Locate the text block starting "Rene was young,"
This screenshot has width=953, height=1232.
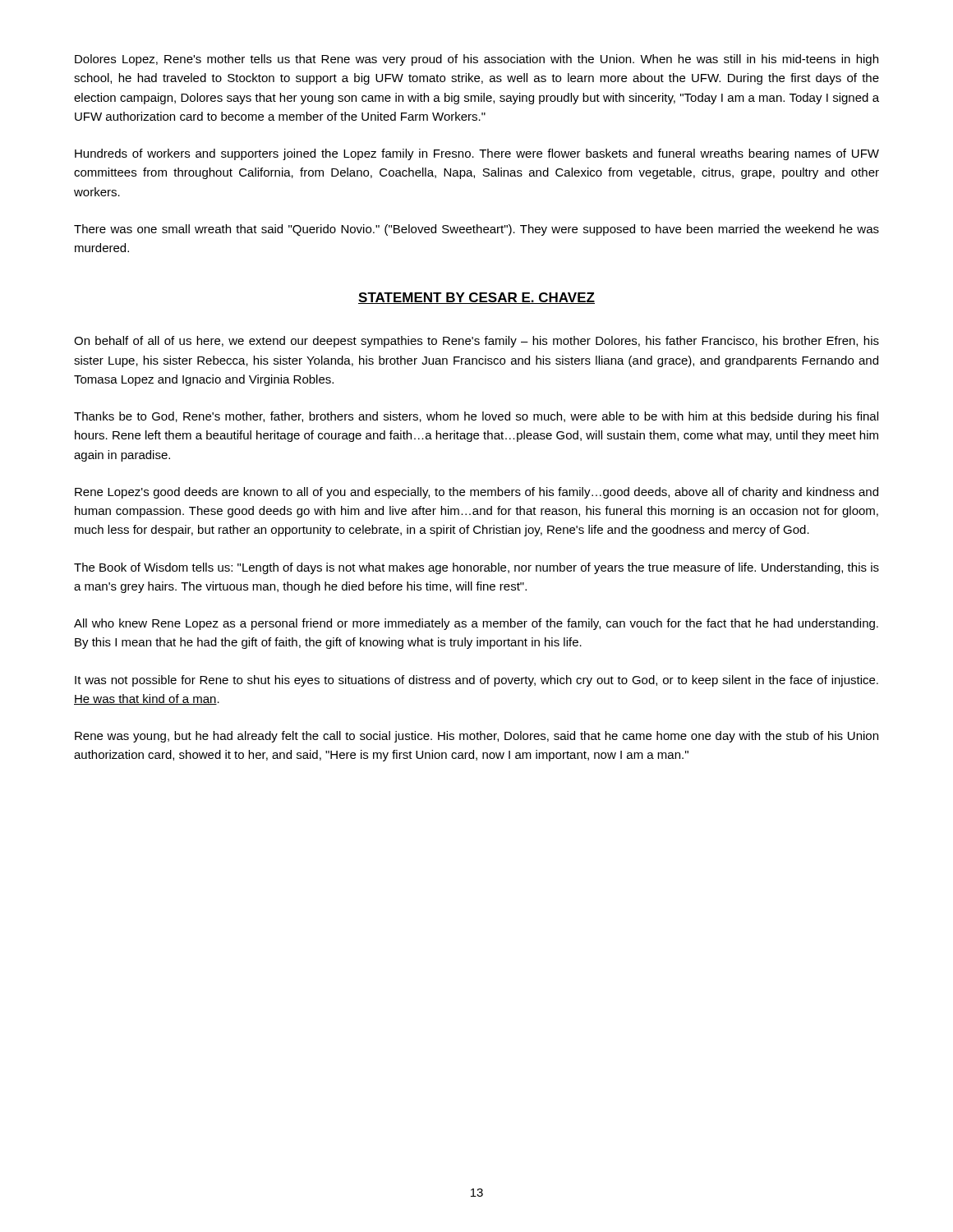tap(476, 745)
